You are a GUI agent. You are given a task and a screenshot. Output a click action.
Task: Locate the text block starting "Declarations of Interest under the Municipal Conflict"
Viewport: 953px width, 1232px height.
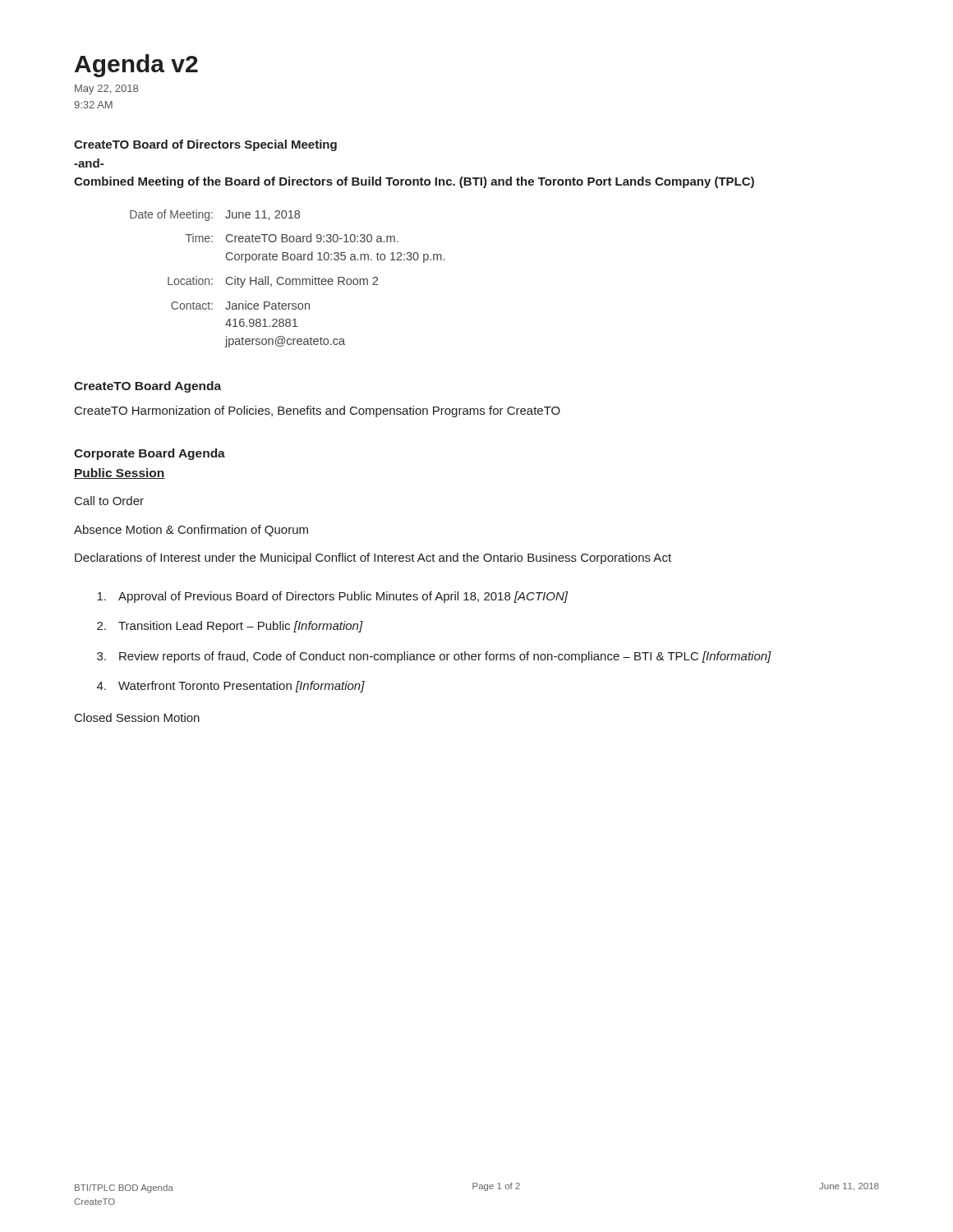[373, 557]
